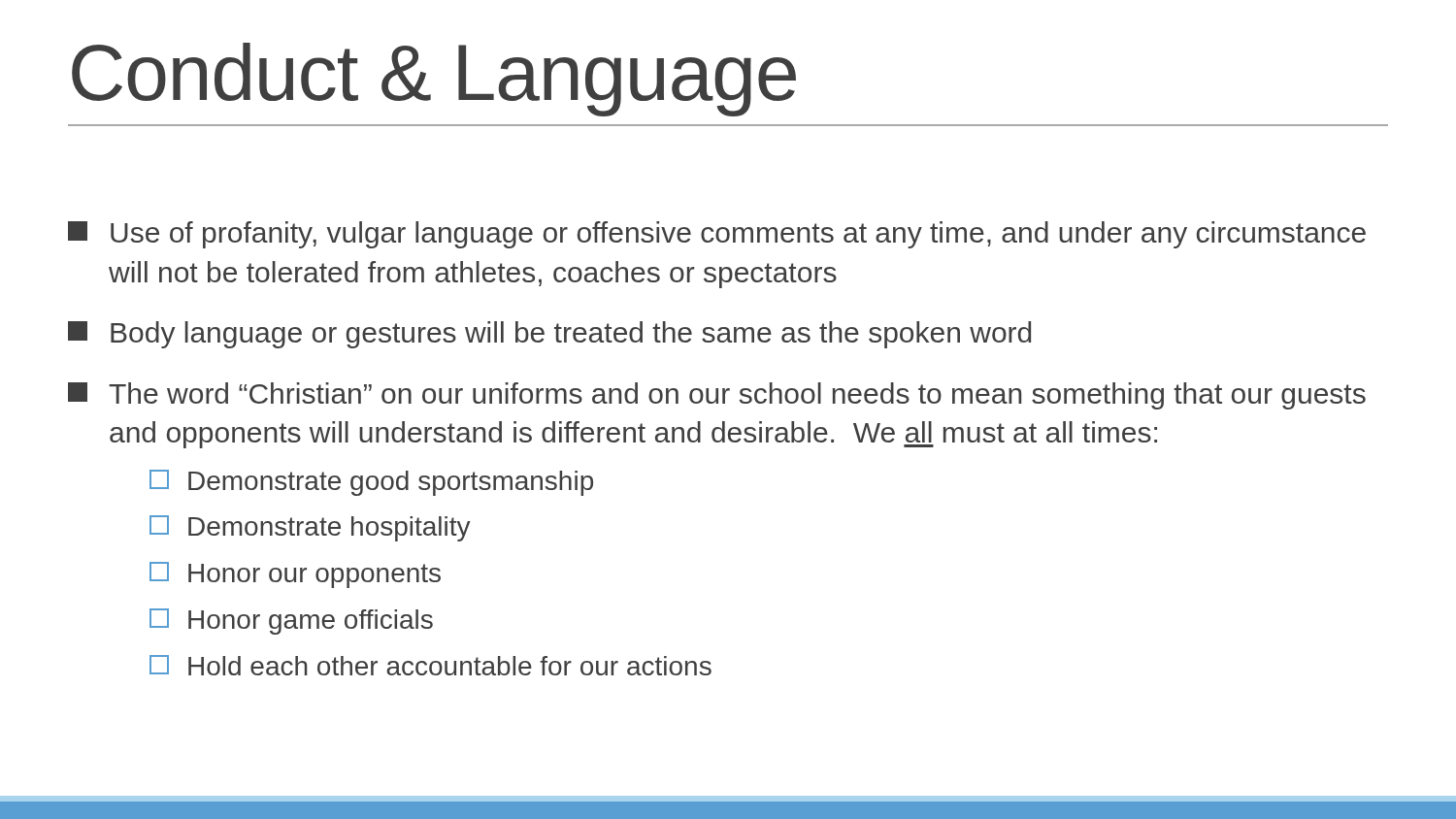Viewport: 1456px width, 819px height.
Task: Select the element starting "Conduct & Language"
Action: [728, 78]
